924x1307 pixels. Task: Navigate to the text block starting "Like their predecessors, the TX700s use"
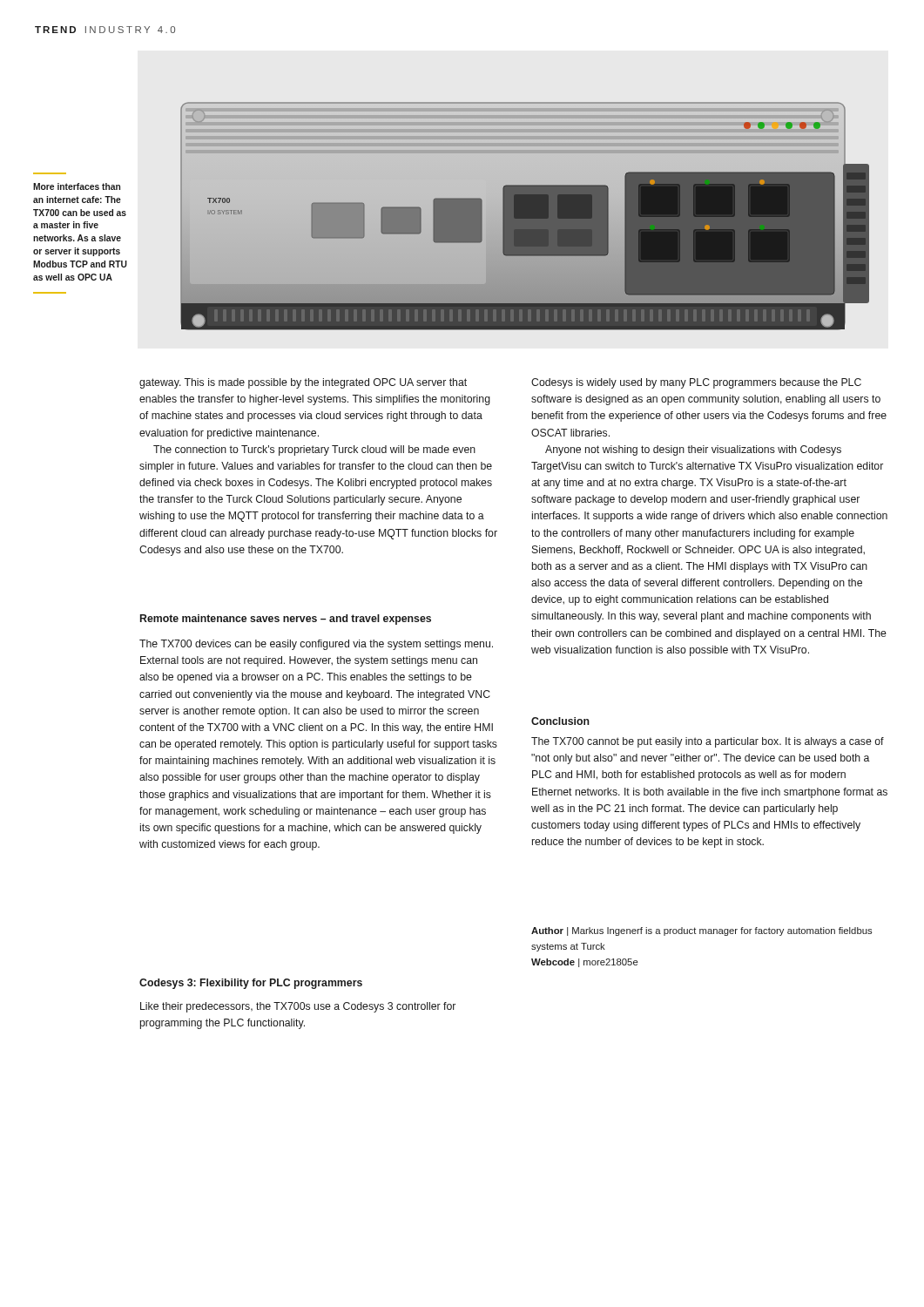tap(319, 1015)
